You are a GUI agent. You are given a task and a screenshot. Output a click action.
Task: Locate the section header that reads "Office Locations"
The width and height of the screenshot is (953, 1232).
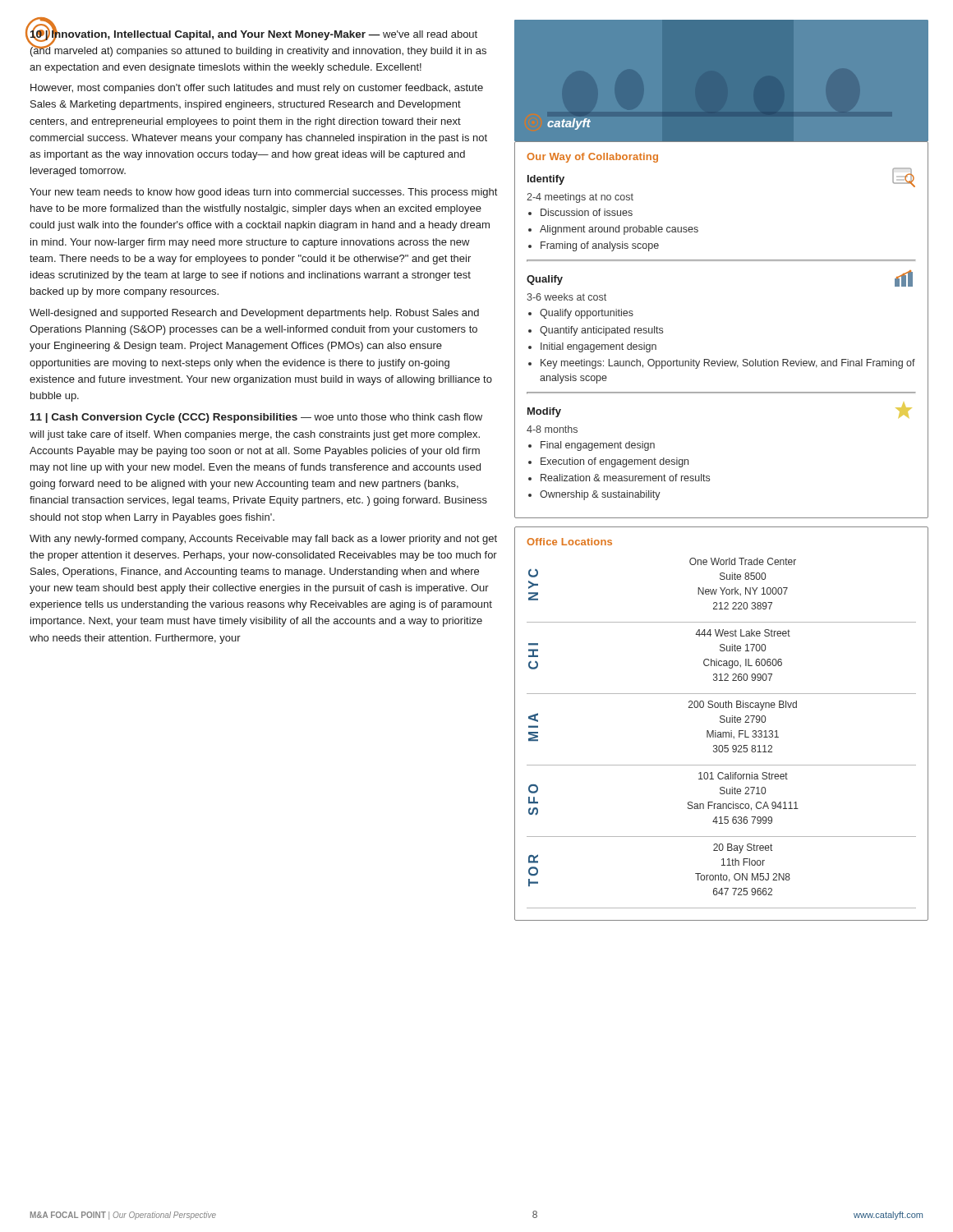coord(570,541)
